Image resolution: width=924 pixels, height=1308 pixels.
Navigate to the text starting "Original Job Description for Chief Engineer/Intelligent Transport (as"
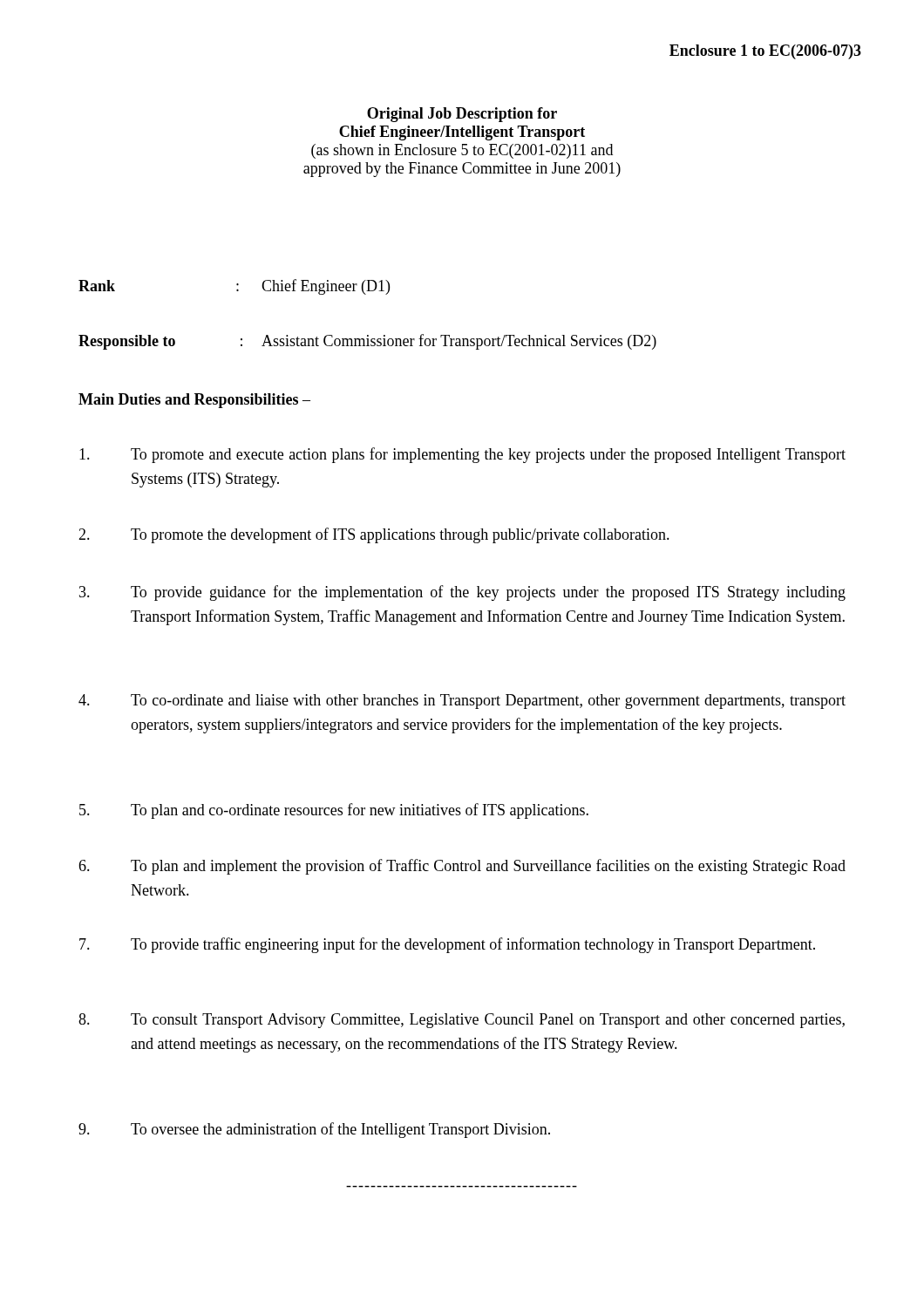pyautogui.click(x=462, y=141)
